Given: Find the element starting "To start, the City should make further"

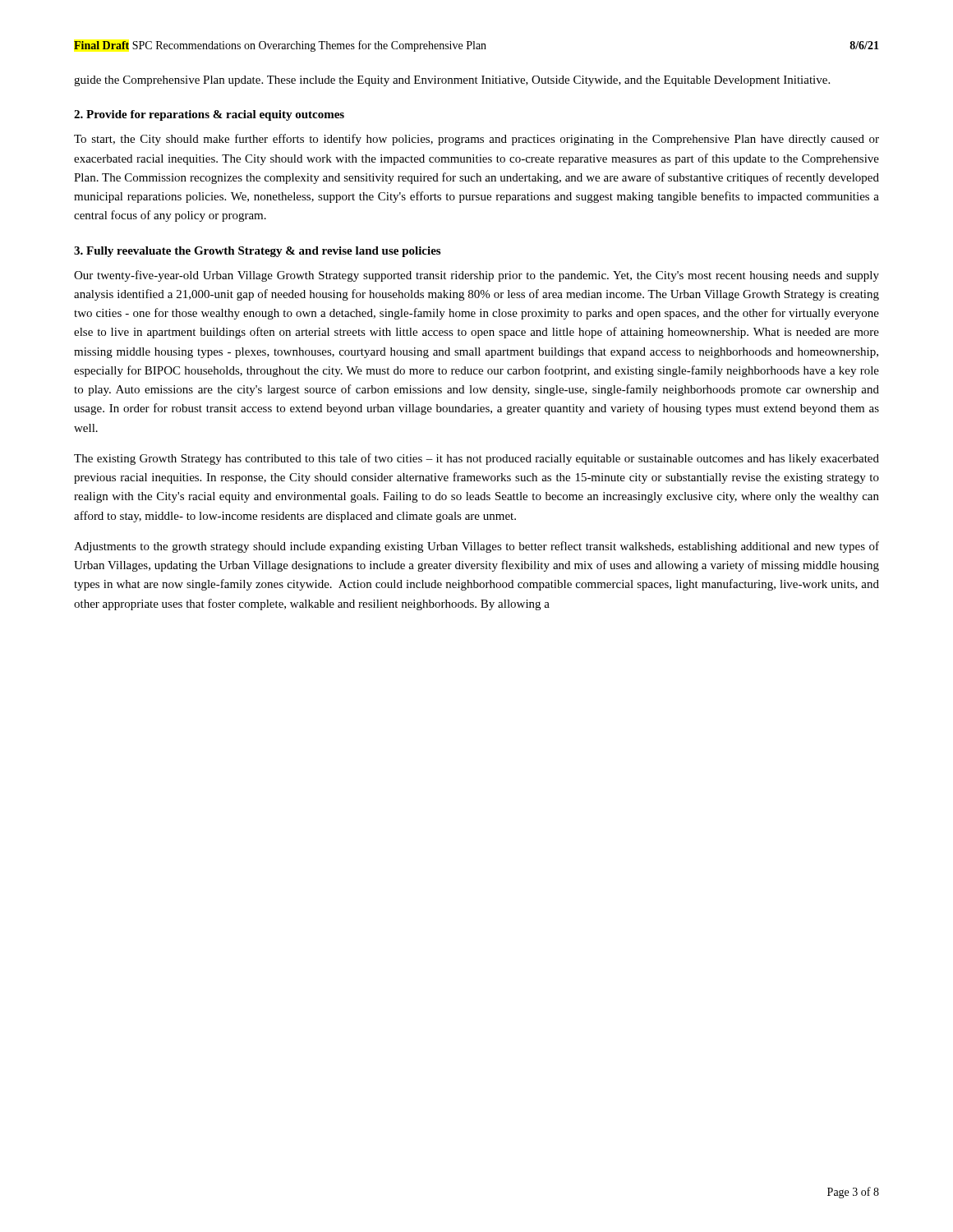Looking at the screenshot, I should [x=476, y=177].
